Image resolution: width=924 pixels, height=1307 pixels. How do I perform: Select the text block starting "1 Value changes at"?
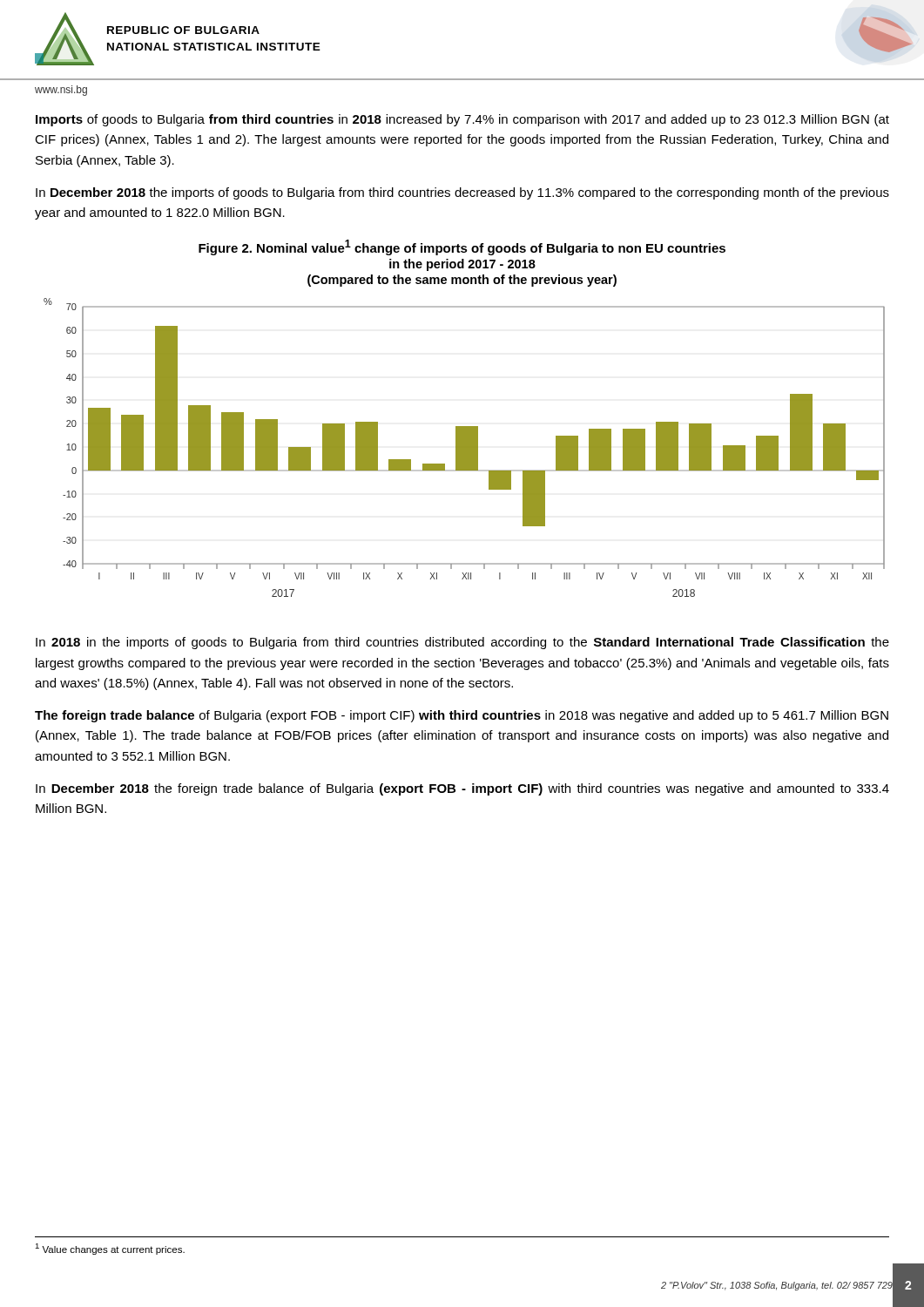pyautogui.click(x=462, y=1248)
